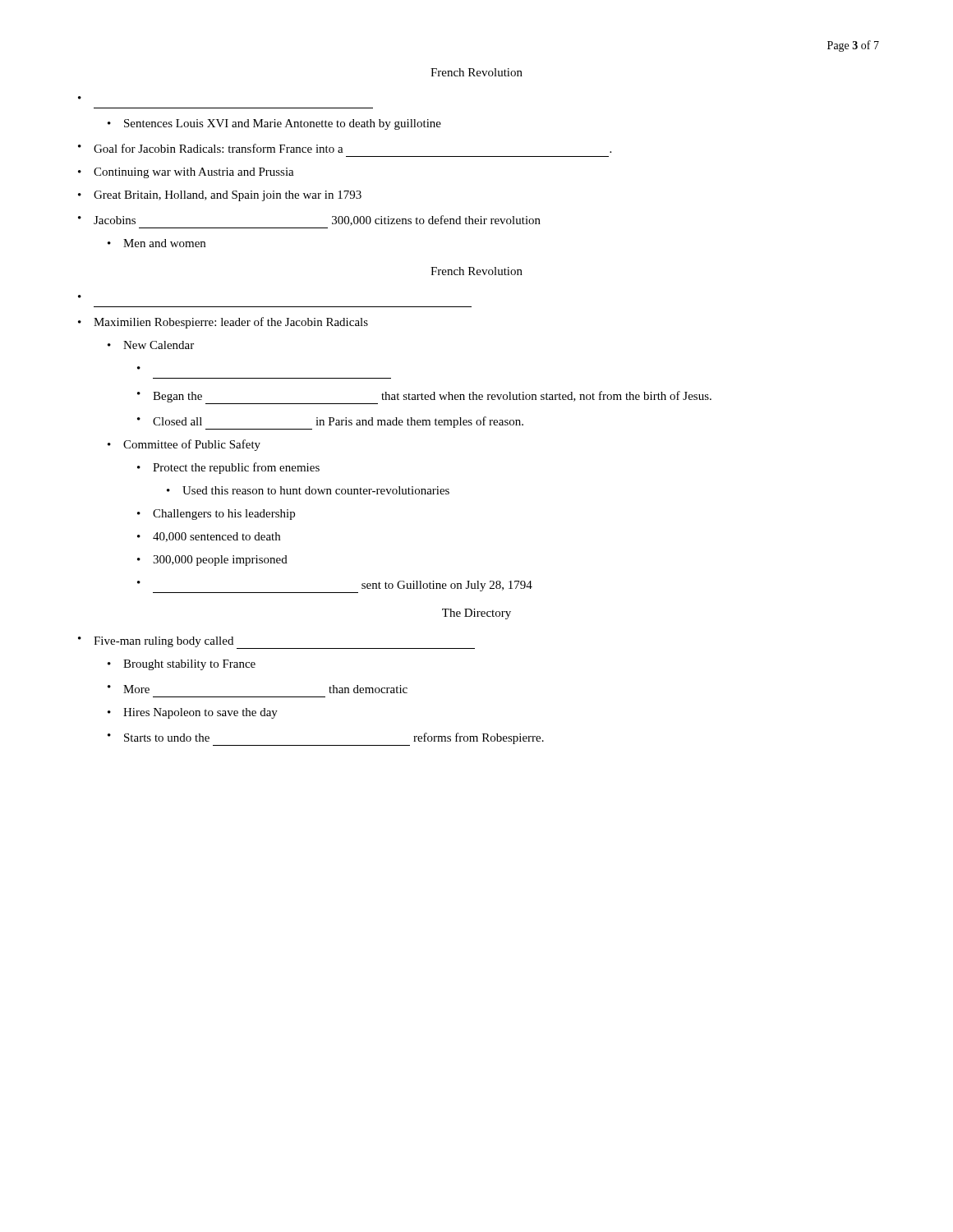Click on the region starting "Committee of Public"

[192, 444]
